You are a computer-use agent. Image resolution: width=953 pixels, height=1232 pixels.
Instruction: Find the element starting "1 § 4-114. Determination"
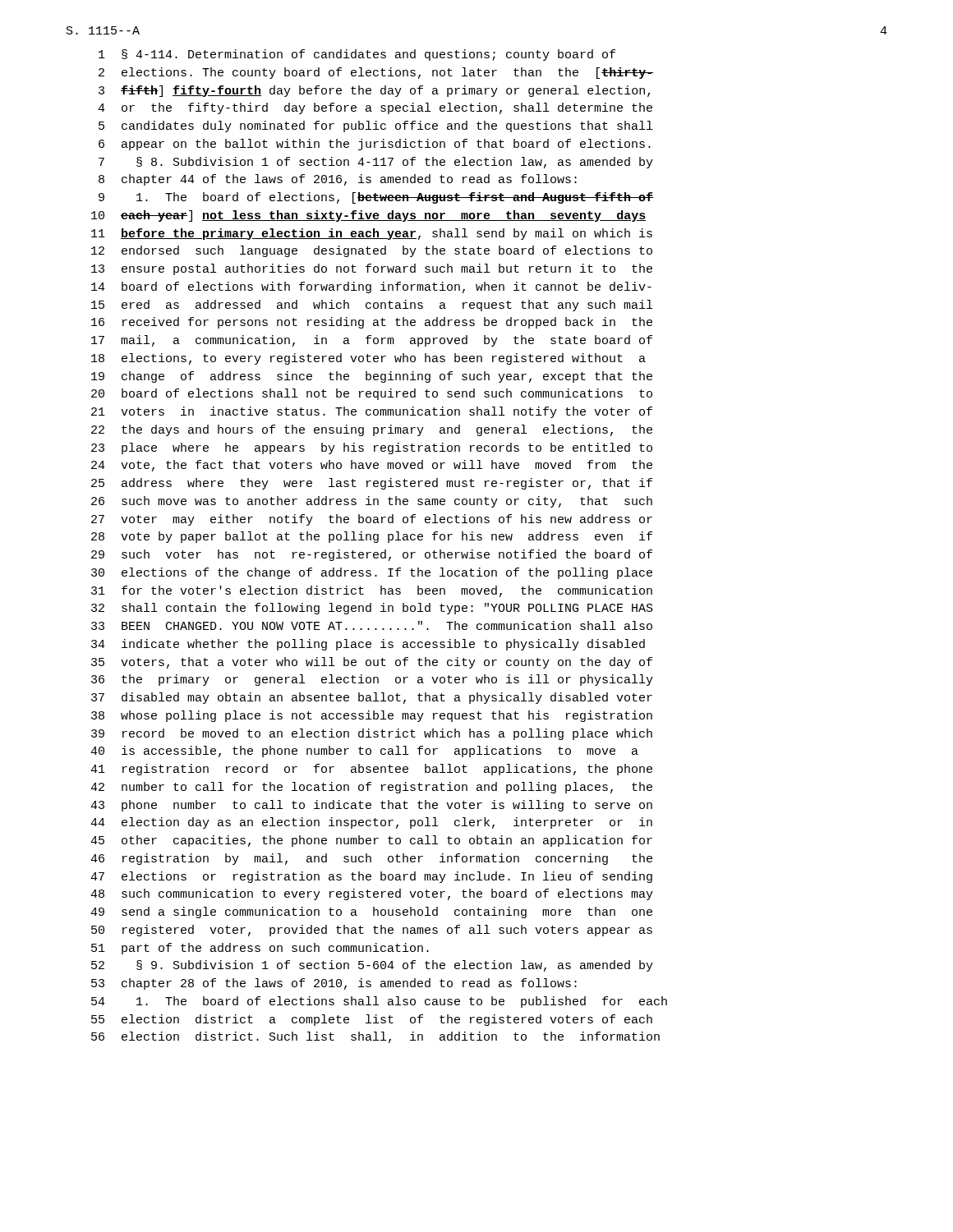click(x=476, y=547)
